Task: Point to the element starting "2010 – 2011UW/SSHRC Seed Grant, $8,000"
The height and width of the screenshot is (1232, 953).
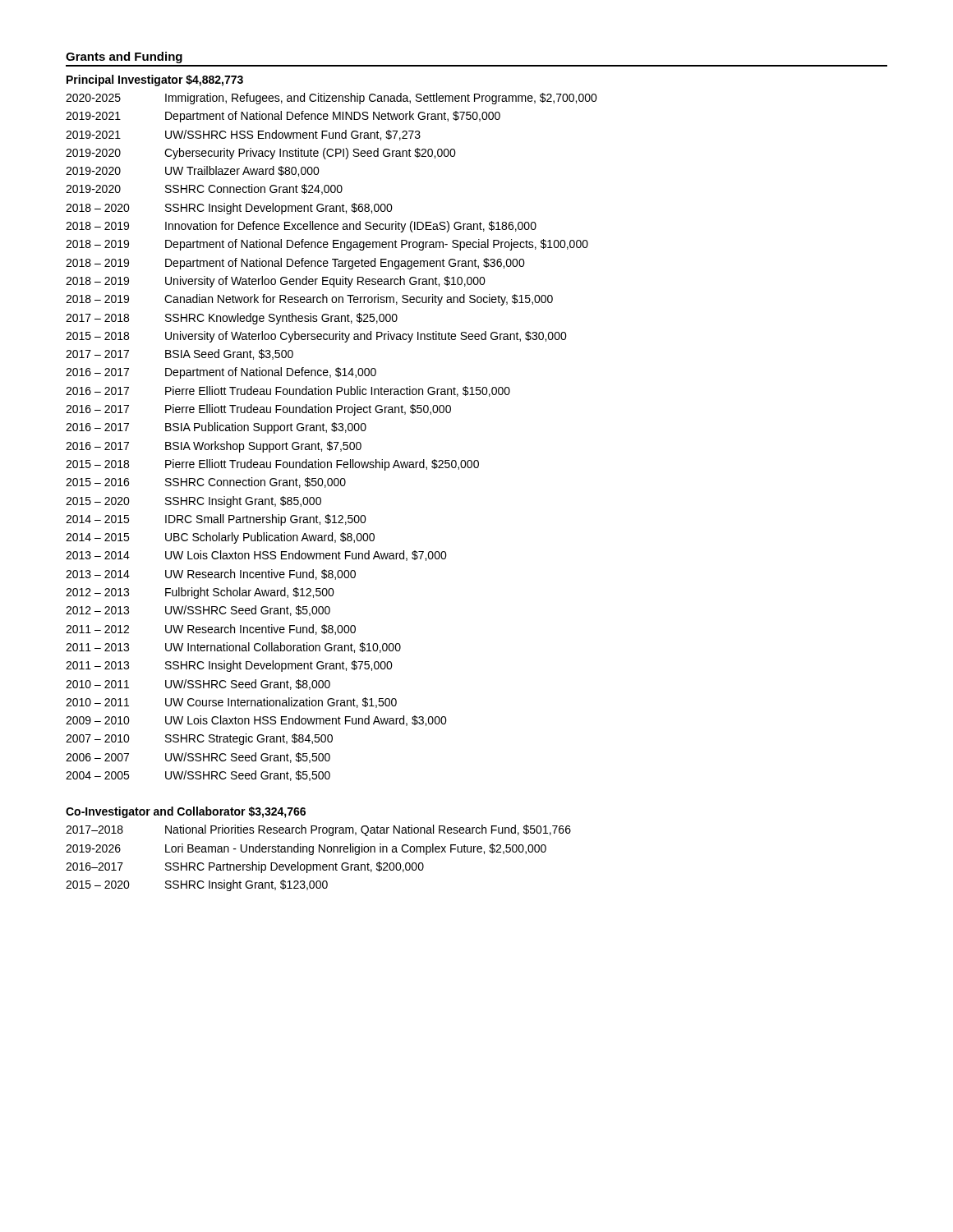Action: (x=198, y=685)
